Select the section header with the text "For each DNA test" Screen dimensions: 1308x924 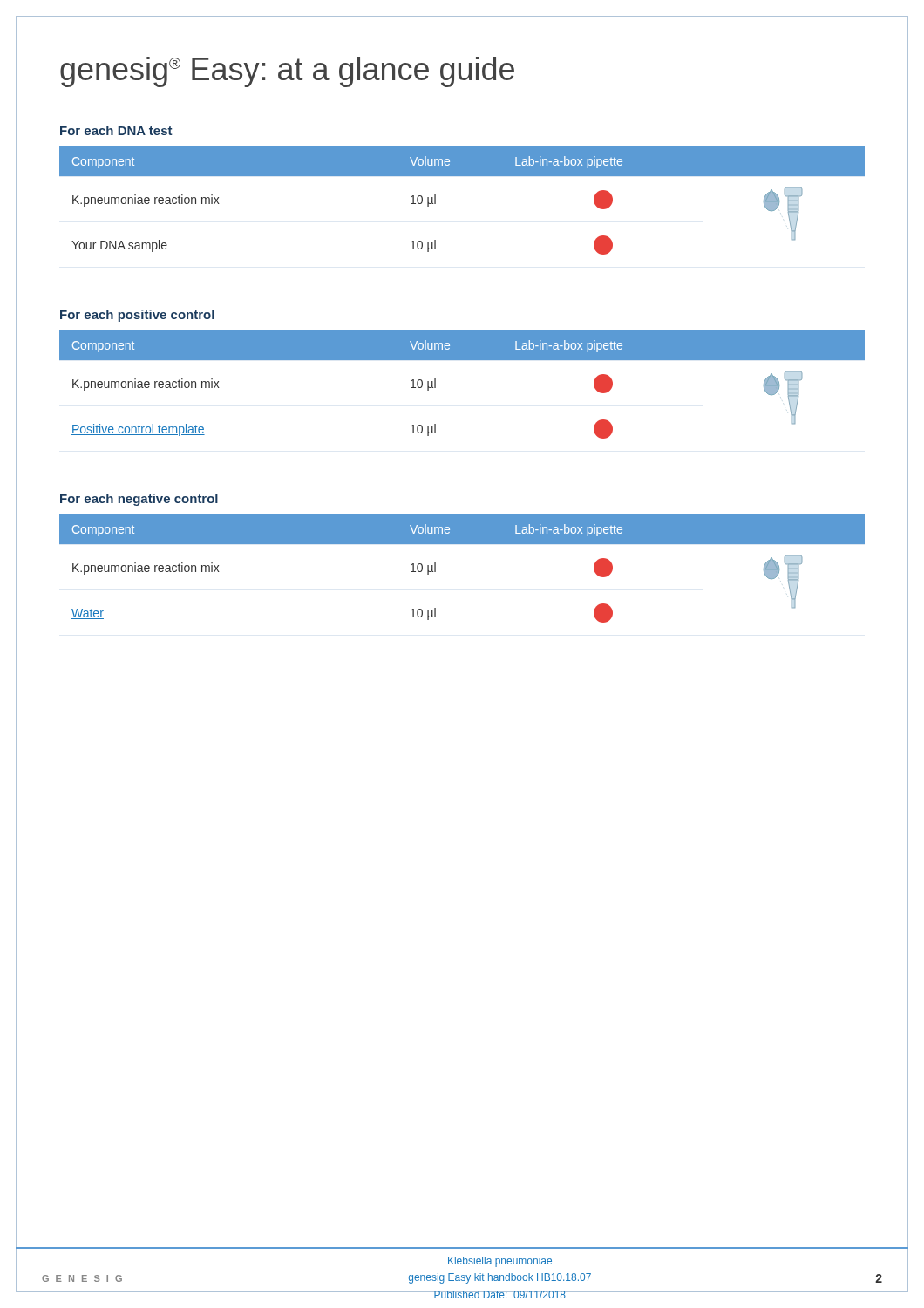coord(116,131)
